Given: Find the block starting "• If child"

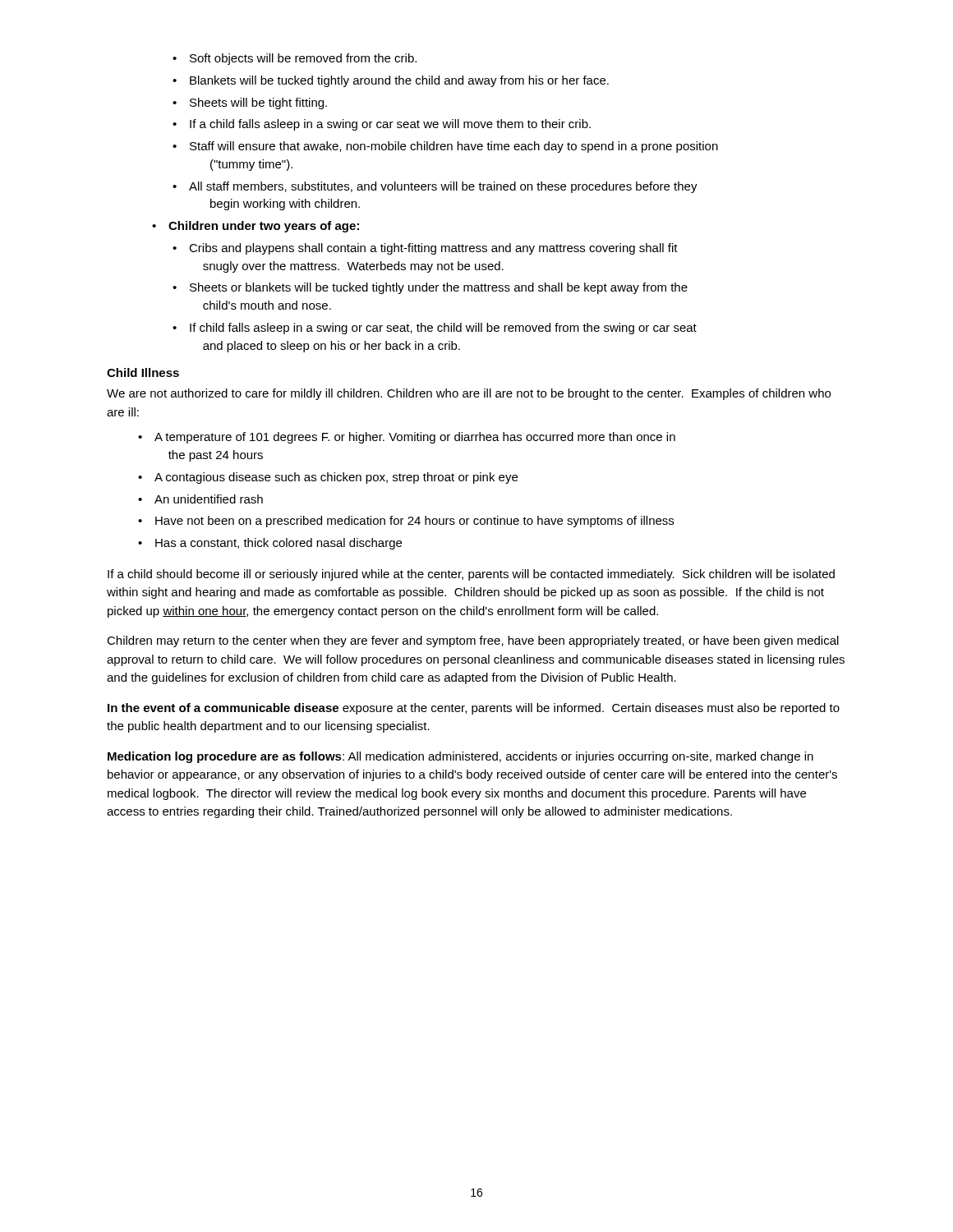Looking at the screenshot, I should point(434,336).
